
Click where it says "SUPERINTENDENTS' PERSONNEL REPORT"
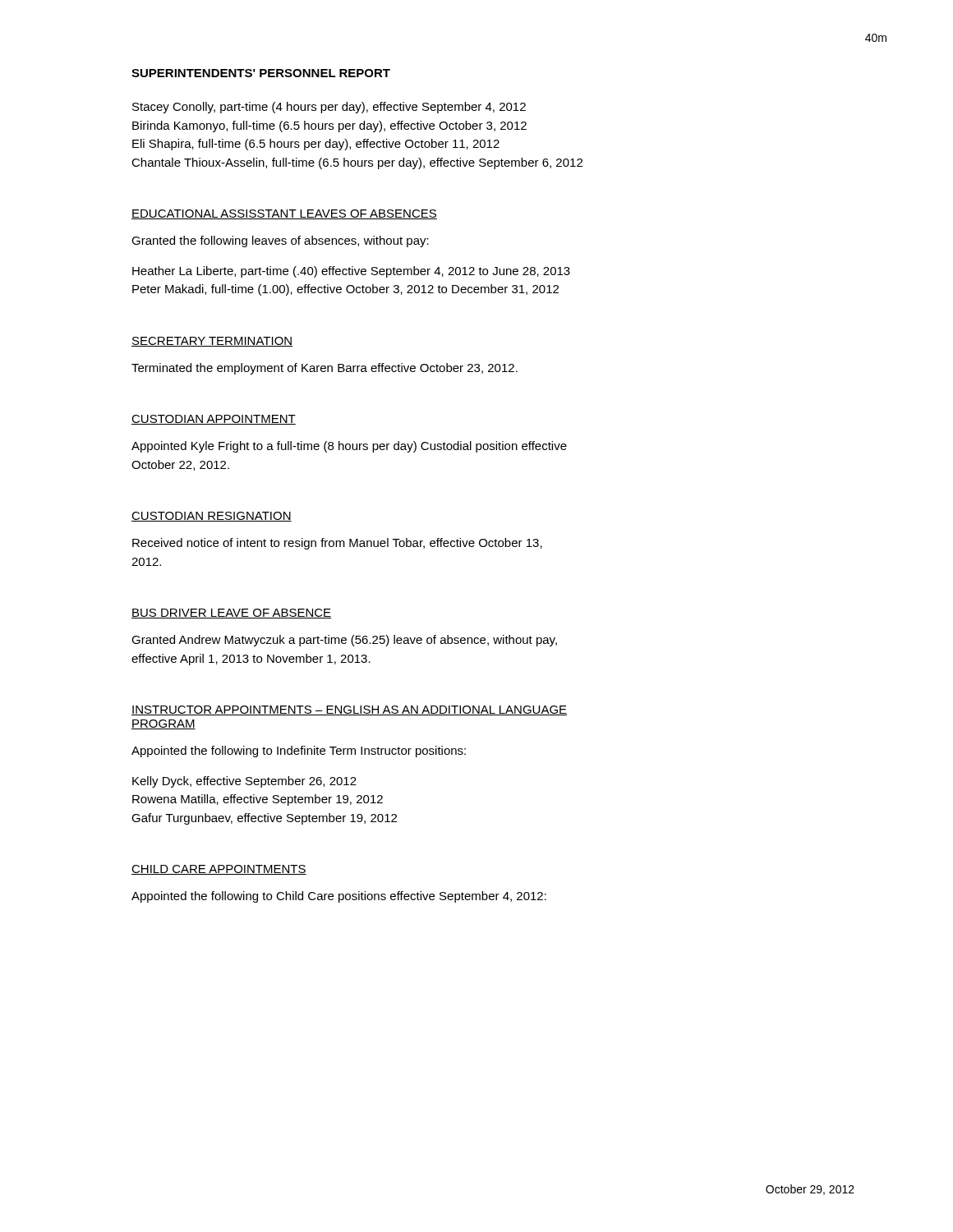point(261,73)
